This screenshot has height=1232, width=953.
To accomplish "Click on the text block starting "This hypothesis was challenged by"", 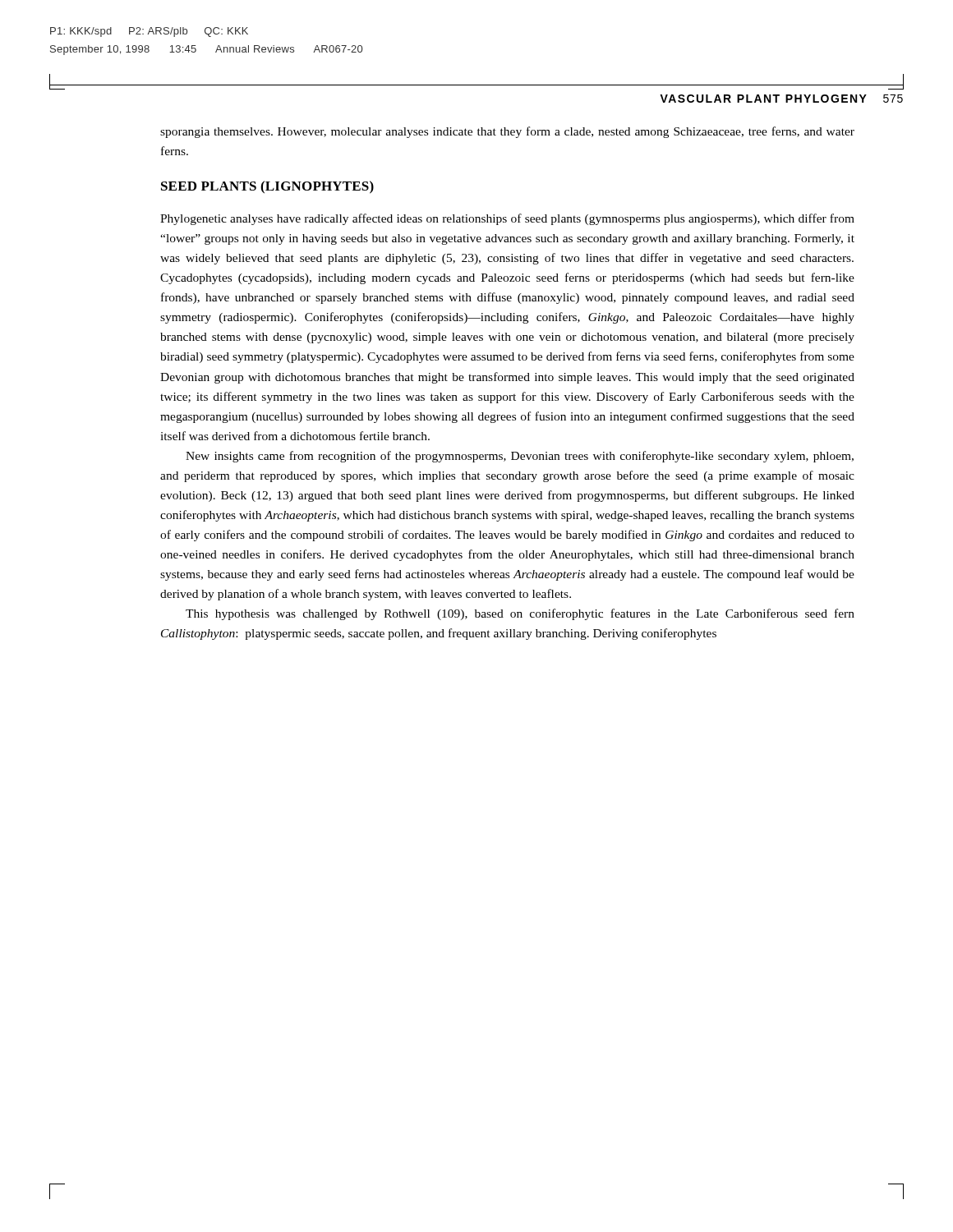I will point(507,623).
